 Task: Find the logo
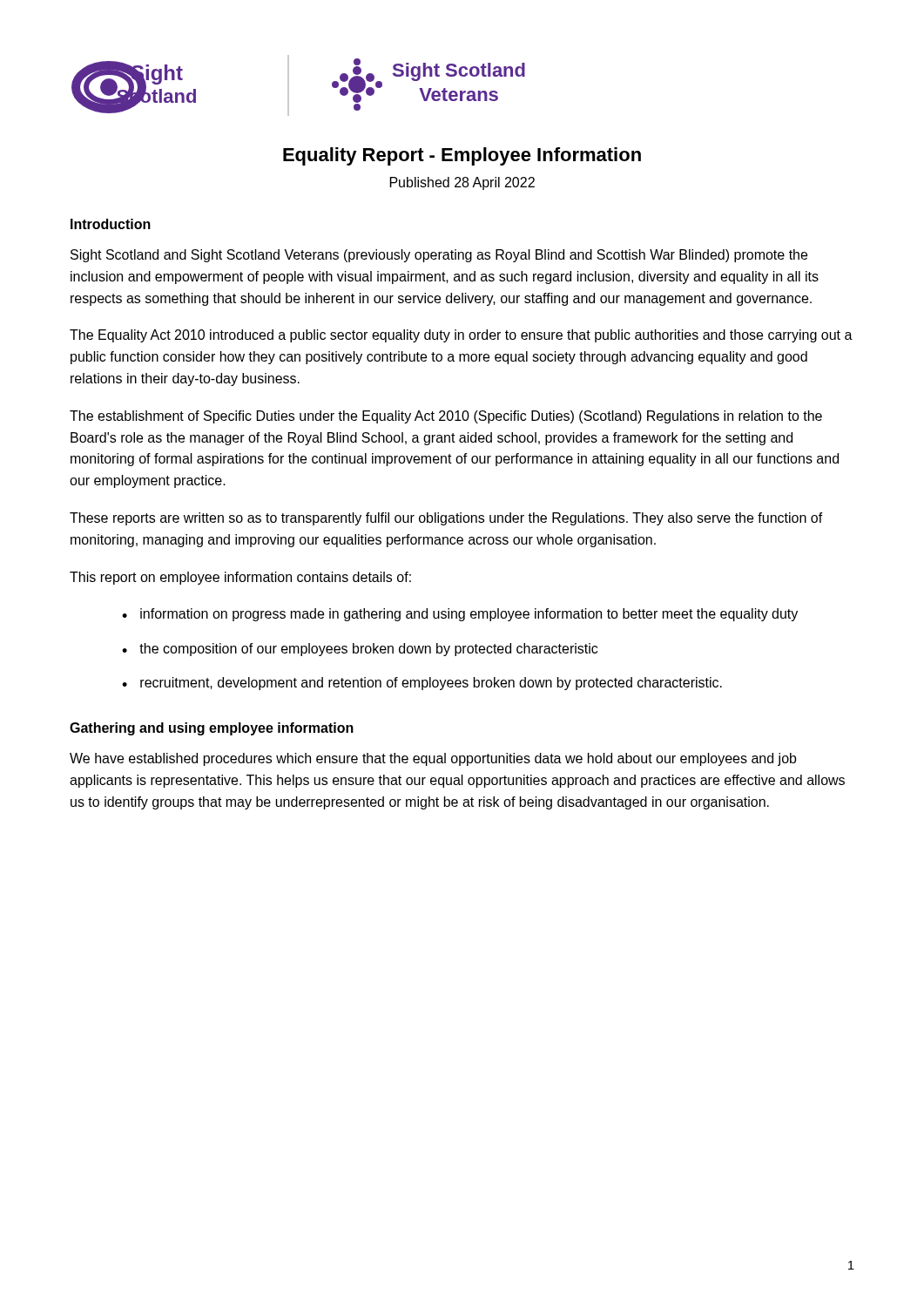[x=462, y=85]
